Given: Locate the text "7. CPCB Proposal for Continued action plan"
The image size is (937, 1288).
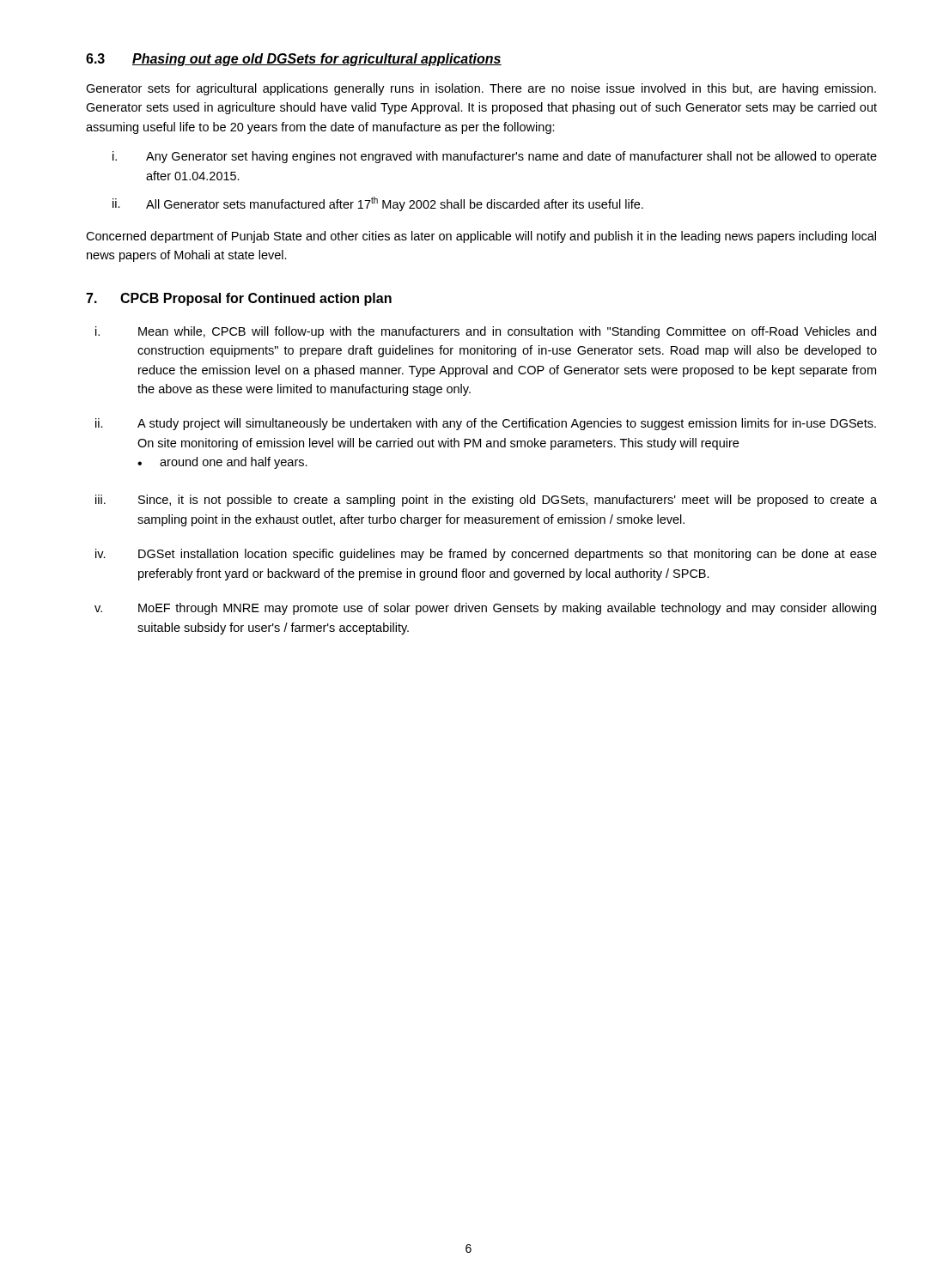Looking at the screenshot, I should pos(239,298).
